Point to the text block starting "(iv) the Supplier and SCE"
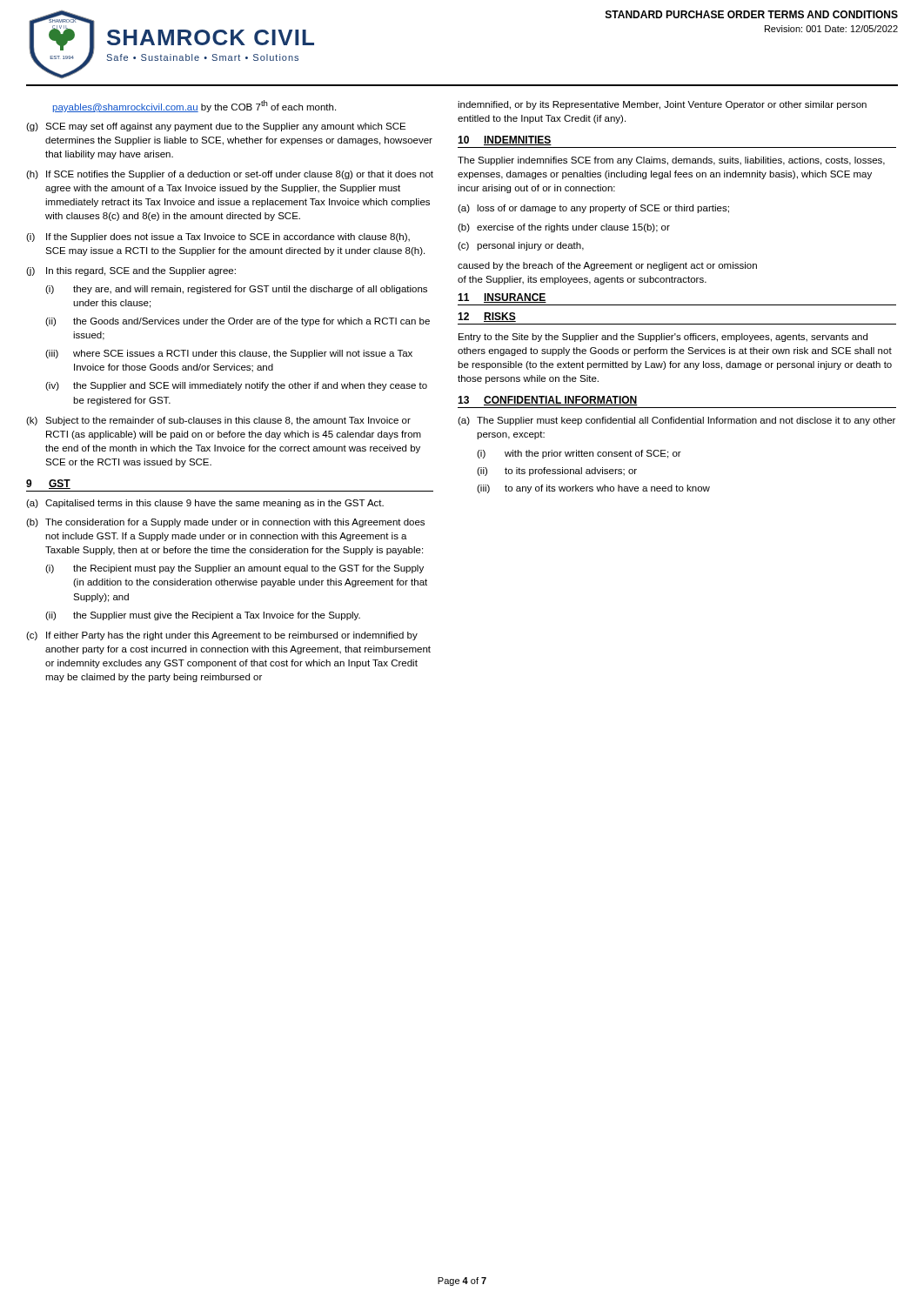 point(239,393)
